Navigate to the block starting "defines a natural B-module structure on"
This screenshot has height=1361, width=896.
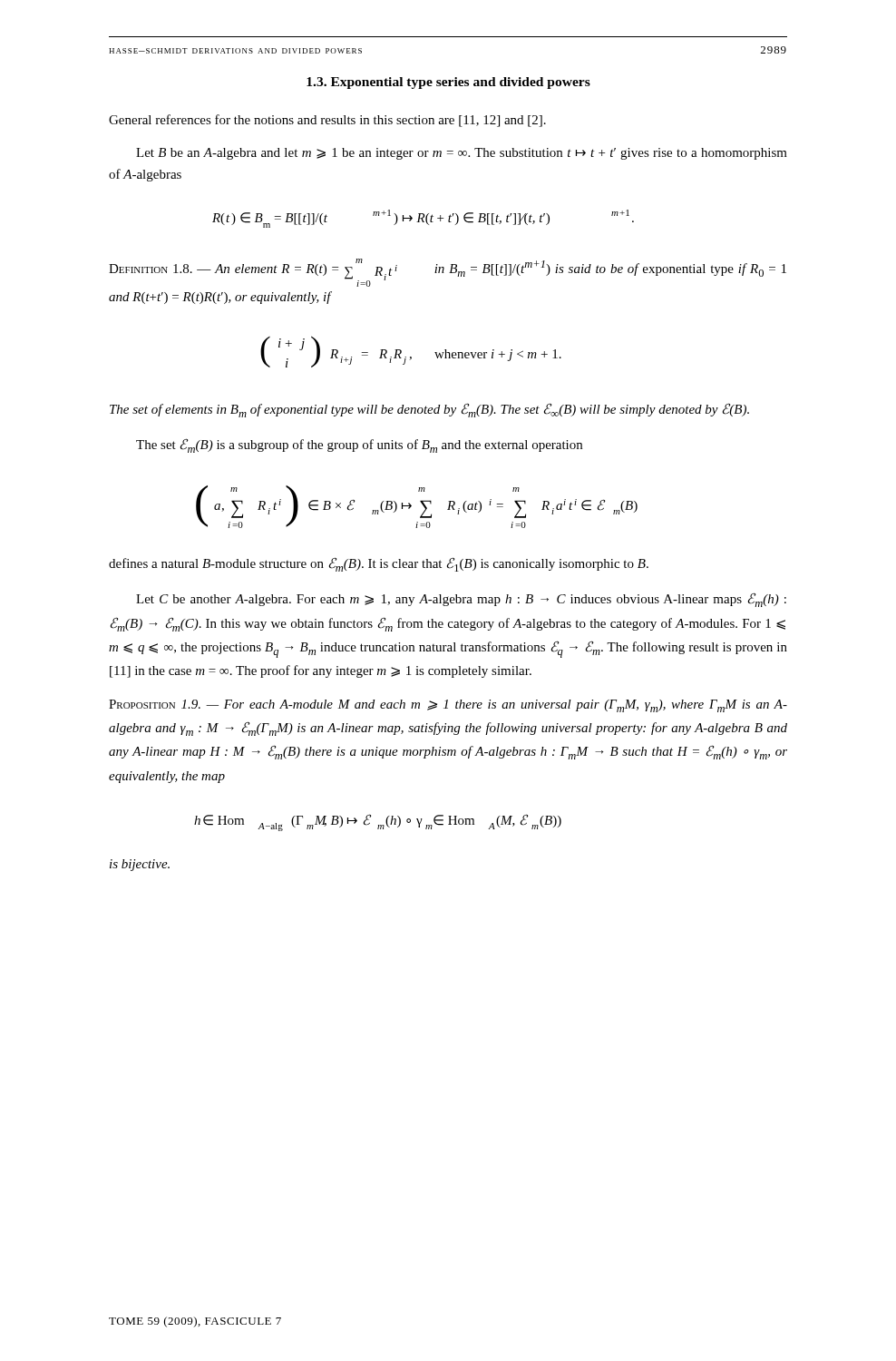click(x=379, y=565)
